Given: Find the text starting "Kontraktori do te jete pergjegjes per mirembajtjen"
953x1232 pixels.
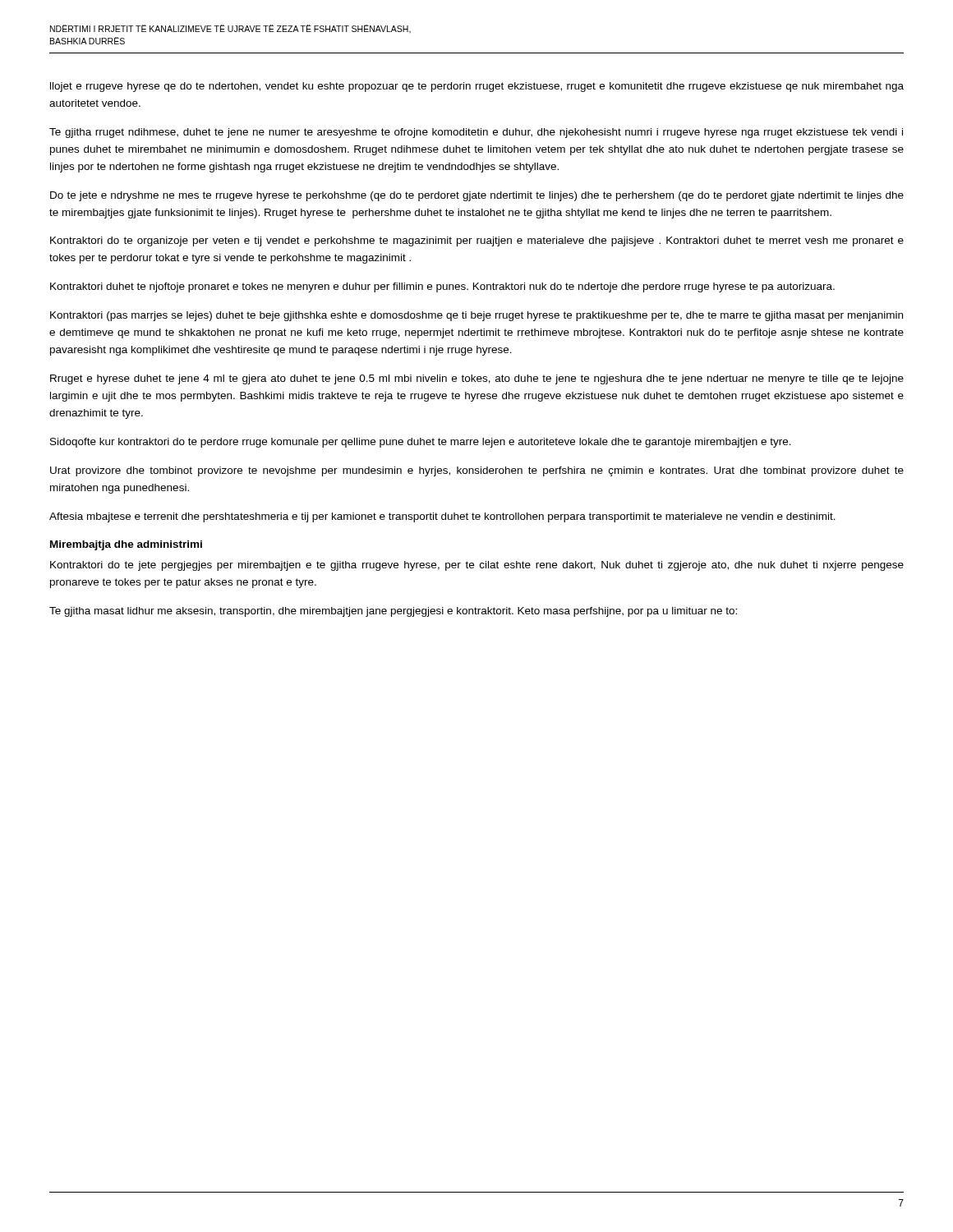Looking at the screenshot, I should 476,574.
